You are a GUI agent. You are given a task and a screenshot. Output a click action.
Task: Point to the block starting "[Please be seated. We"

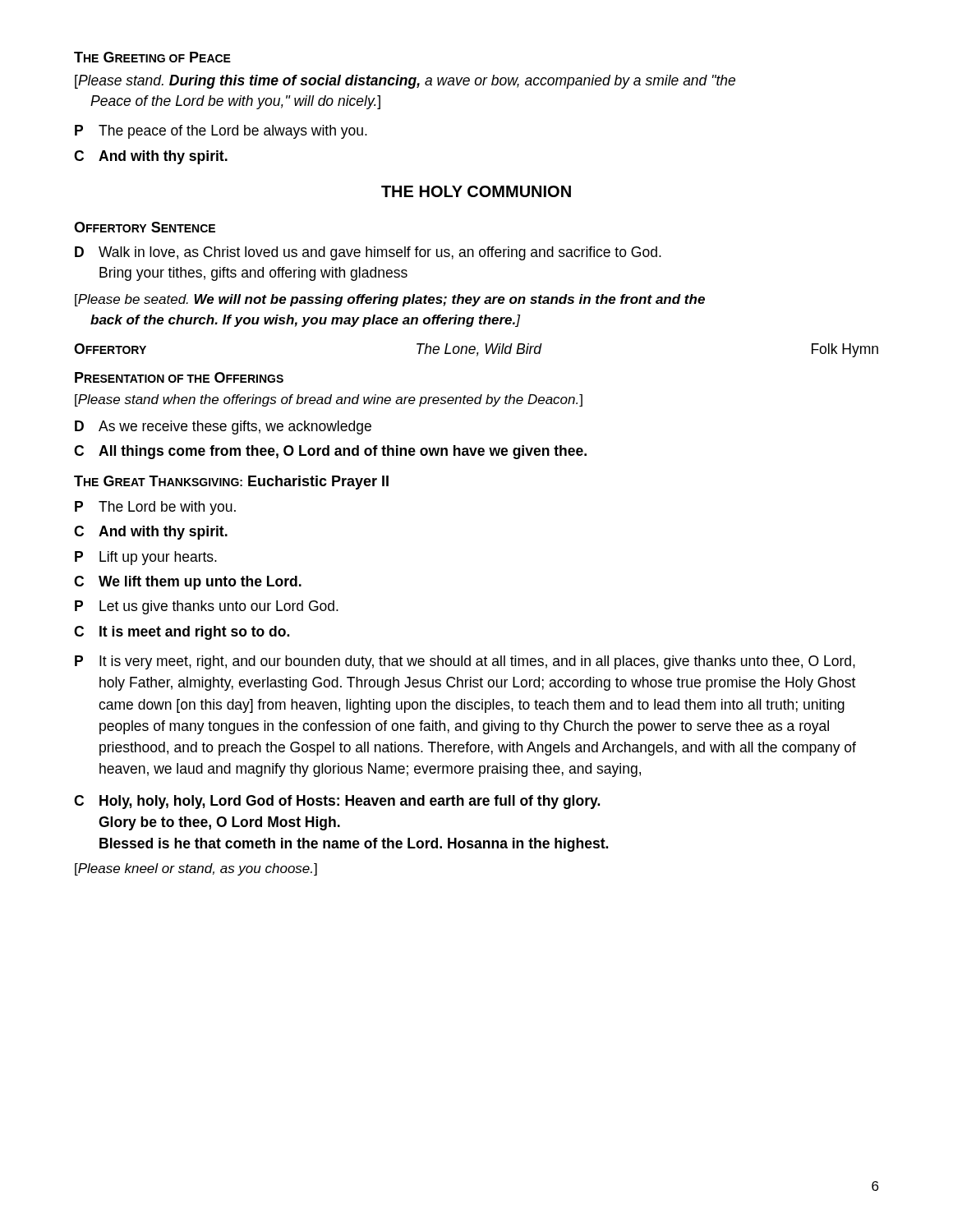(390, 310)
